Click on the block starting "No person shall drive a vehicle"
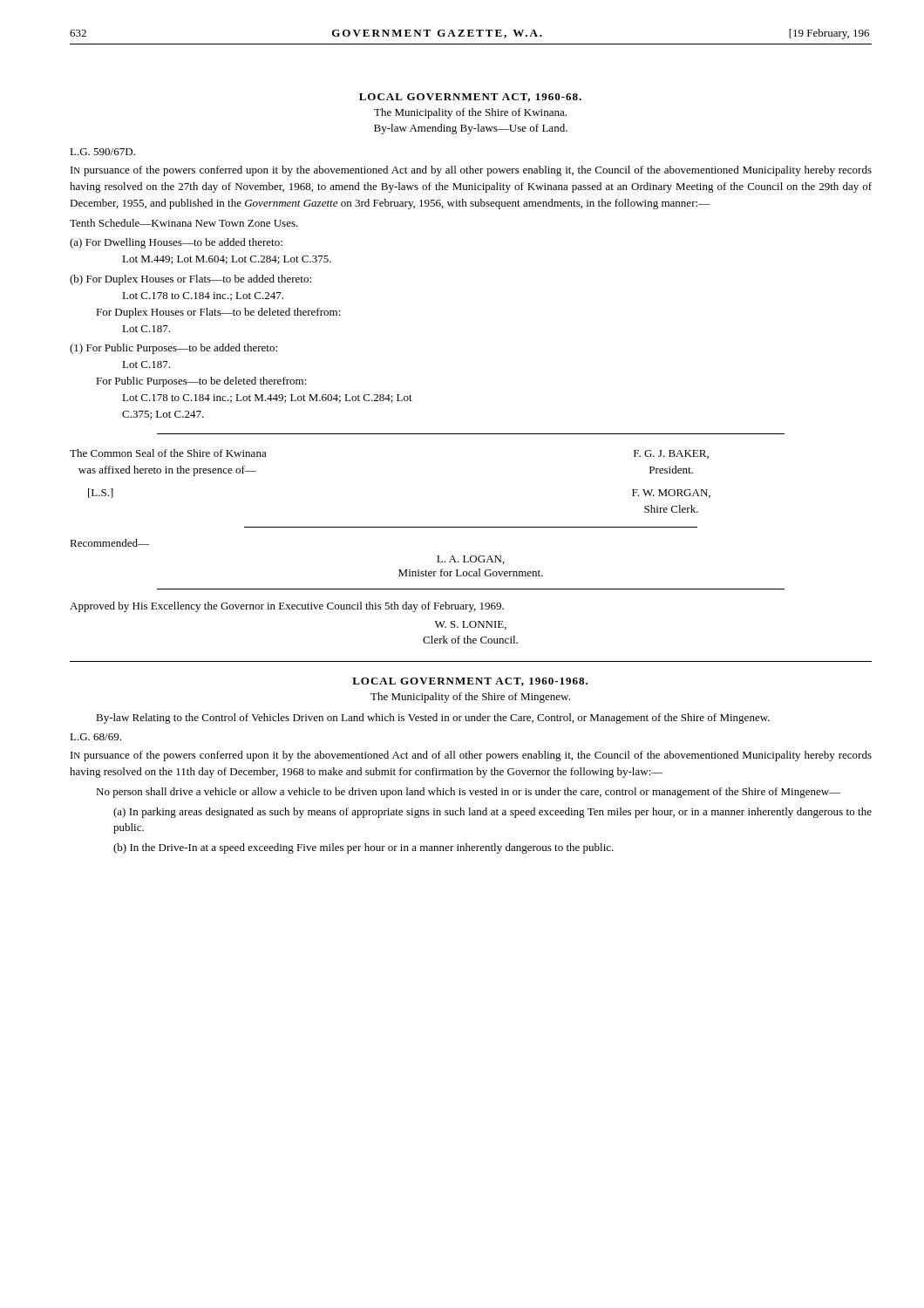The image size is (924, 1308). pos(468,791)
